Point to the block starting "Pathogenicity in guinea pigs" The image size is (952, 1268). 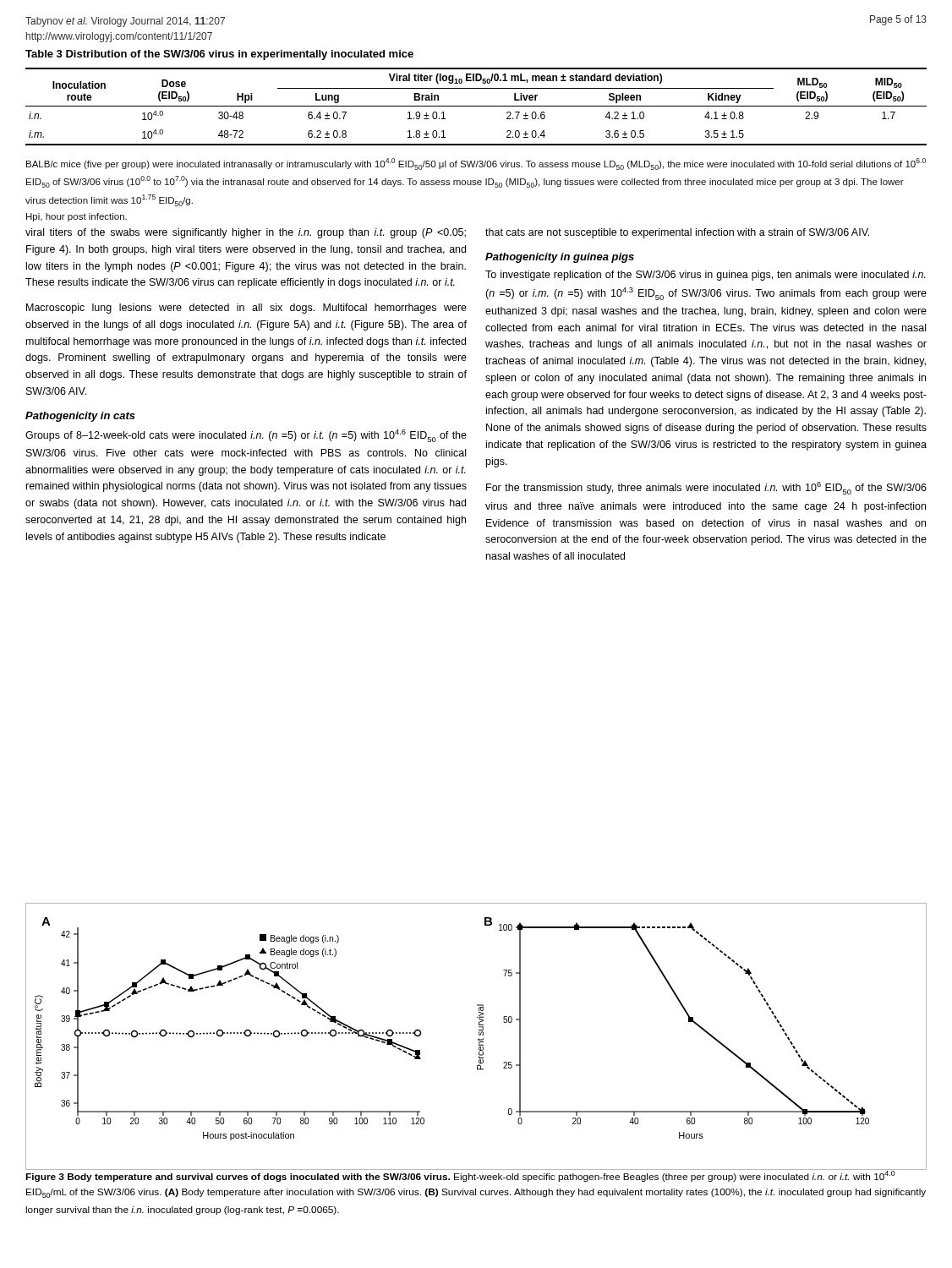tap(560, 256)
